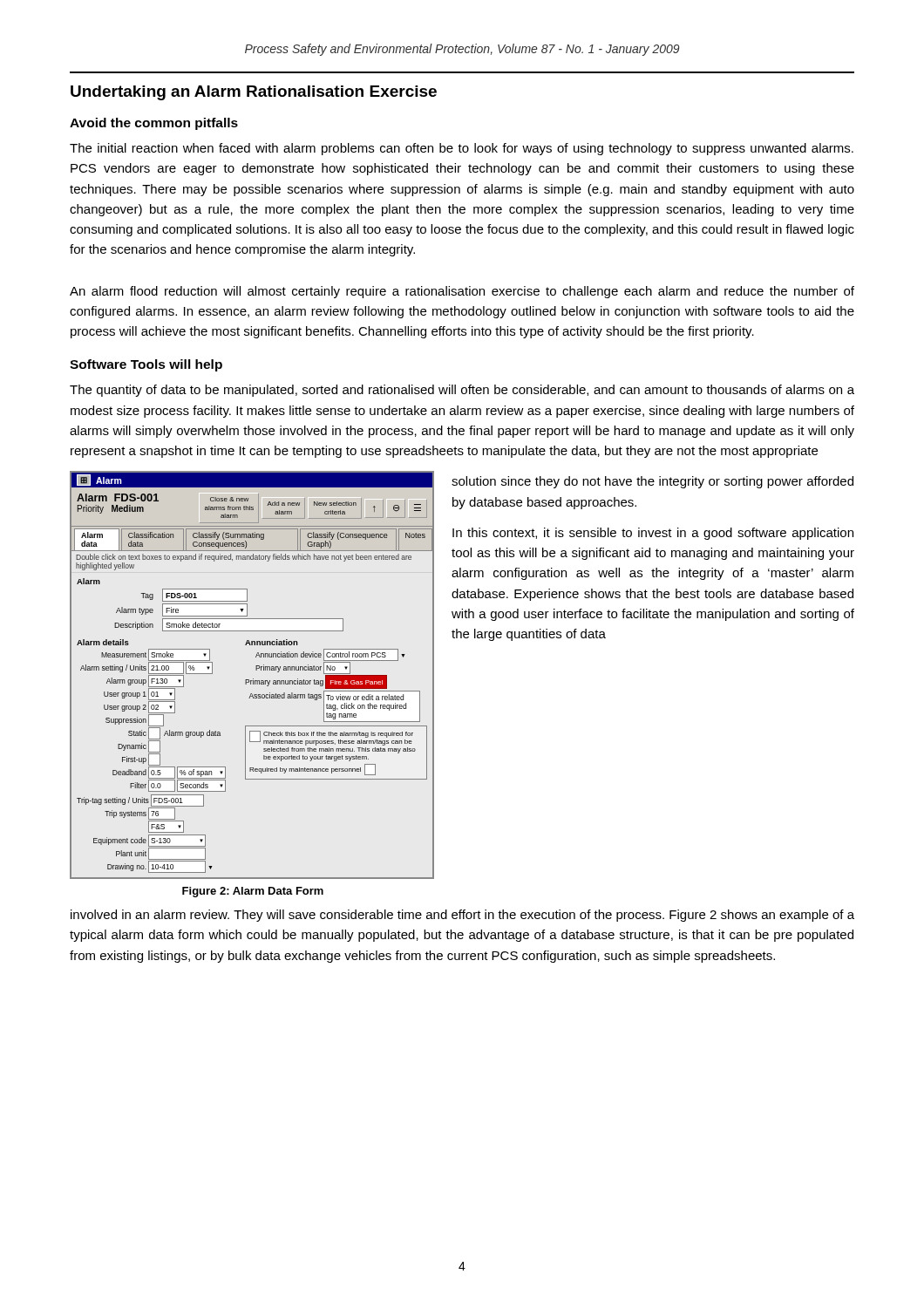The width and height of the screenshot is (924, 1308).
Task: Locate a caption
Action: pyautogui.click(x=253, y=891)
